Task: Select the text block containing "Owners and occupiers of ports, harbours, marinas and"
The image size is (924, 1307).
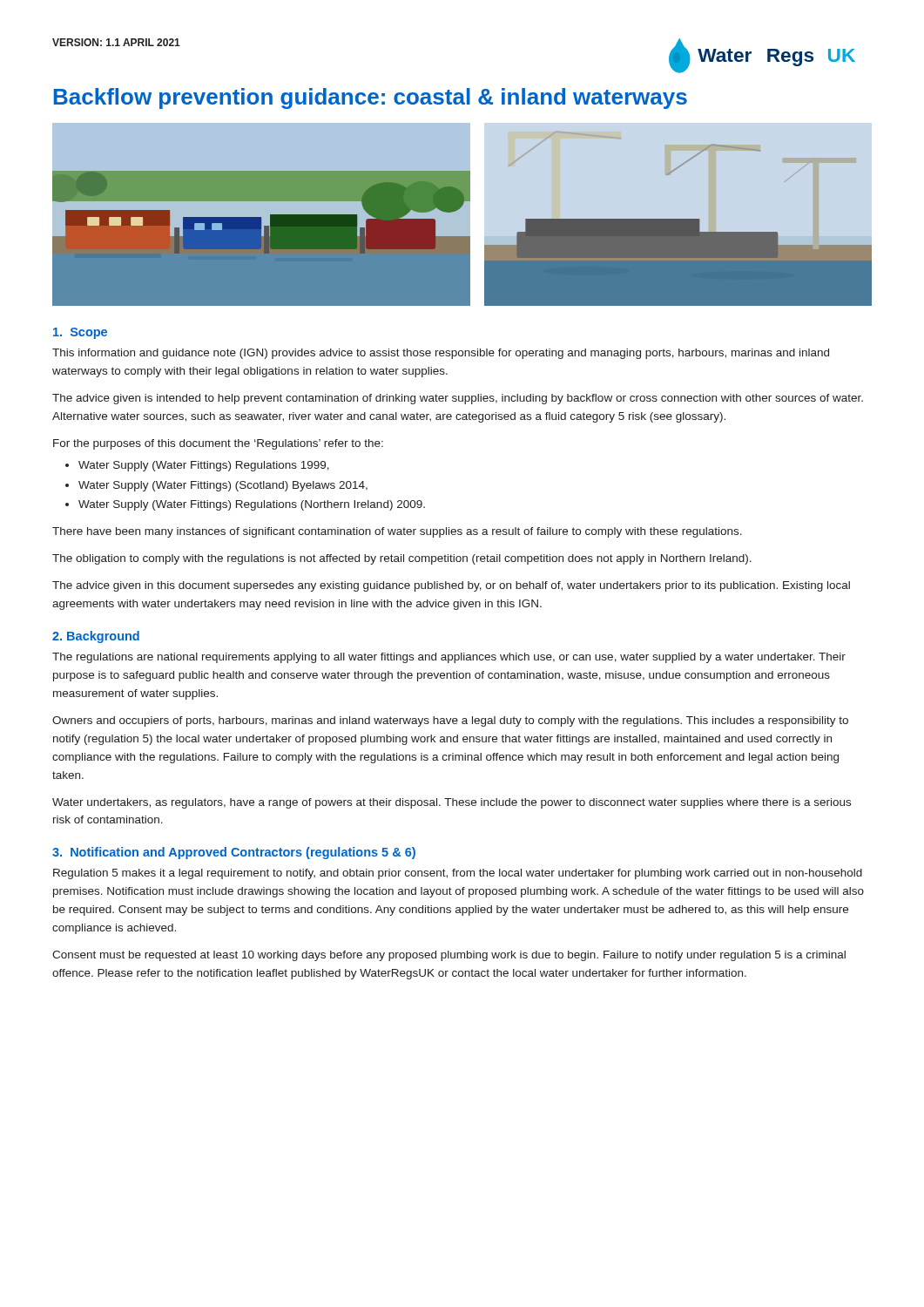Action: [450, 747]
